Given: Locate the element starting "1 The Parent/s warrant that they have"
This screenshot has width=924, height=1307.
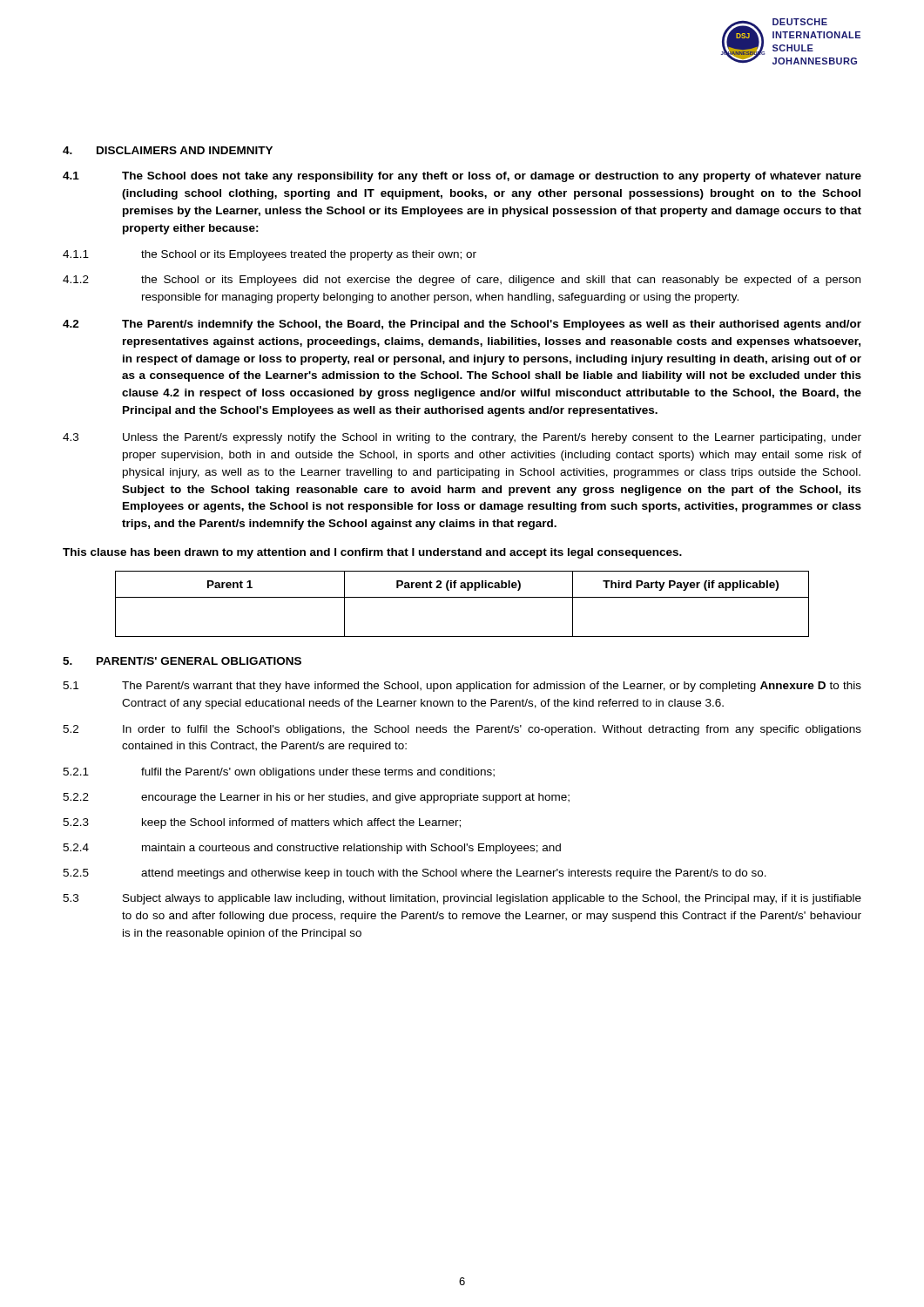Looking at the screenshot, I should click(x=462, y=694).
